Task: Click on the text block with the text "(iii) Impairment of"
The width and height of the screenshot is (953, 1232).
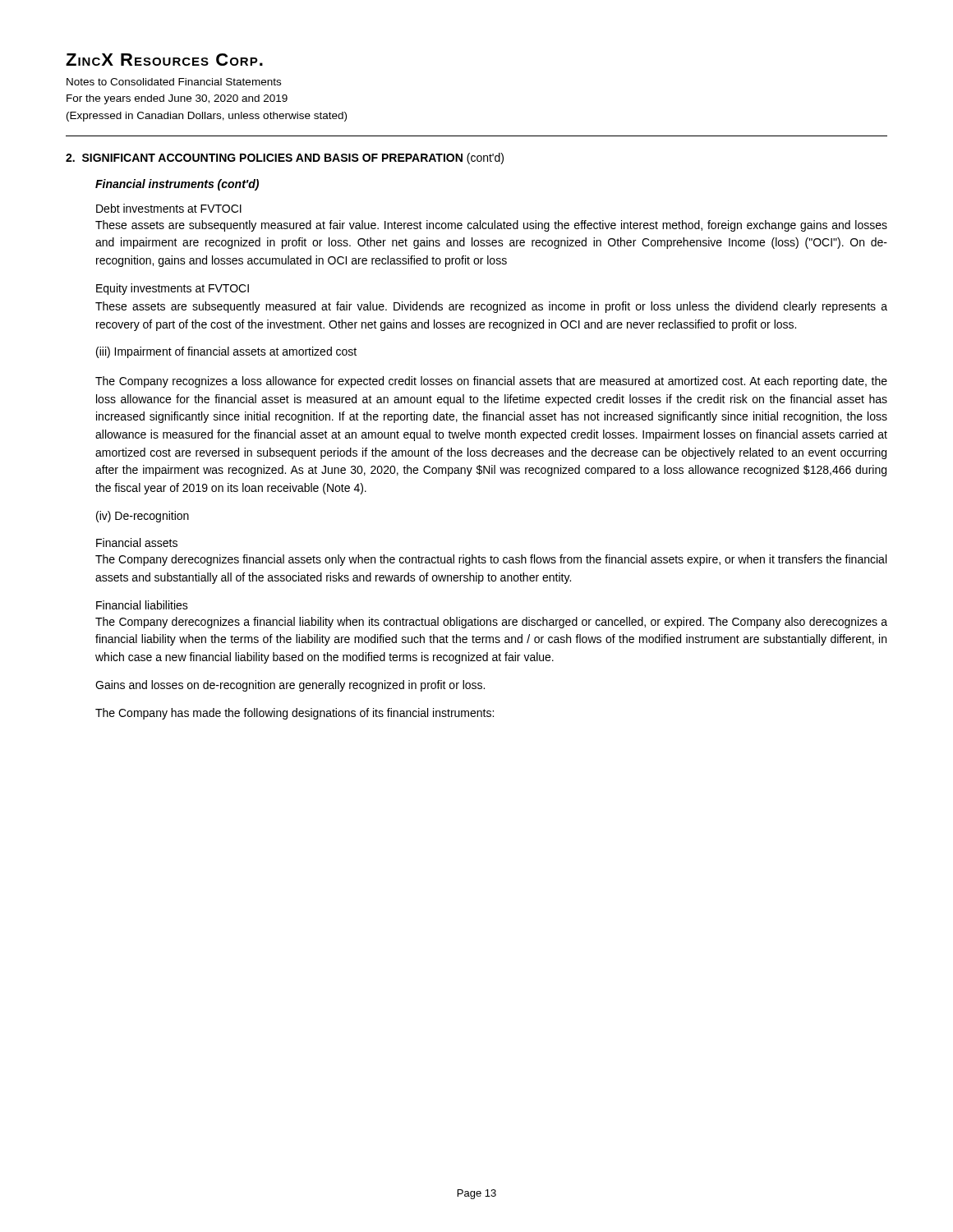Action: point(226,352)
